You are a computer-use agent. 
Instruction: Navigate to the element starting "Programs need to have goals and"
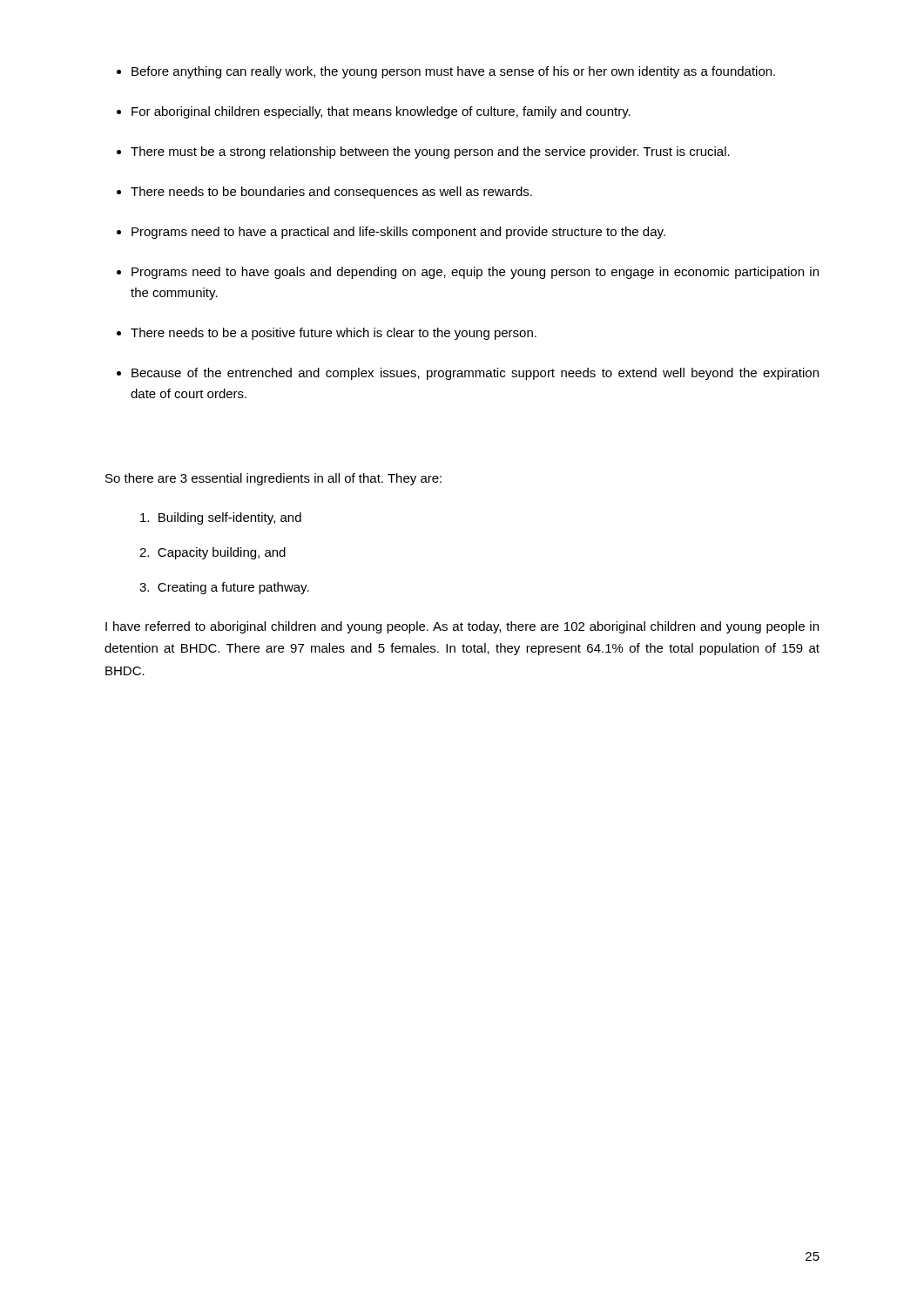(475, 282)
